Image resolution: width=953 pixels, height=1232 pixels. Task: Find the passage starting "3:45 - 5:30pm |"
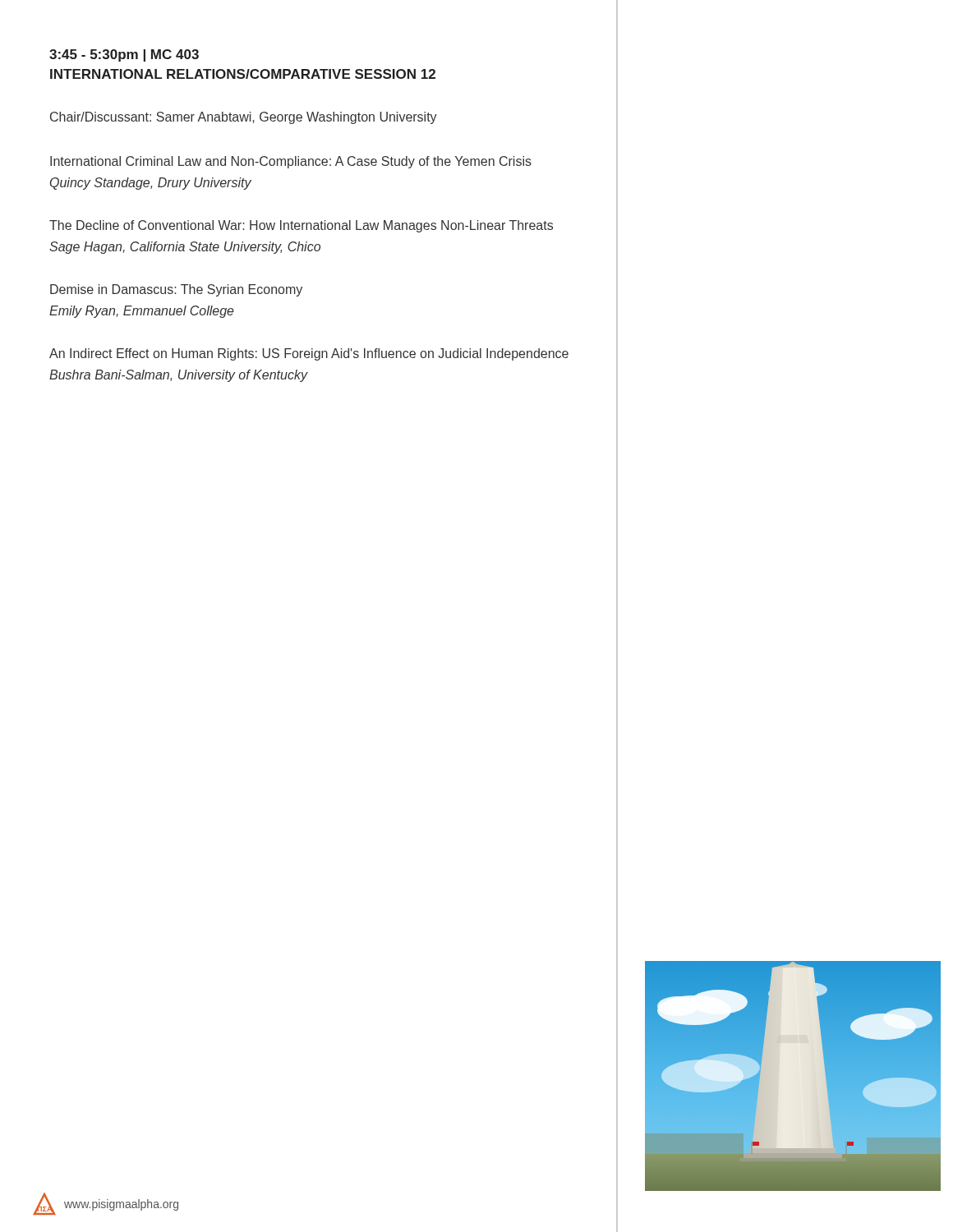(320, 65)
